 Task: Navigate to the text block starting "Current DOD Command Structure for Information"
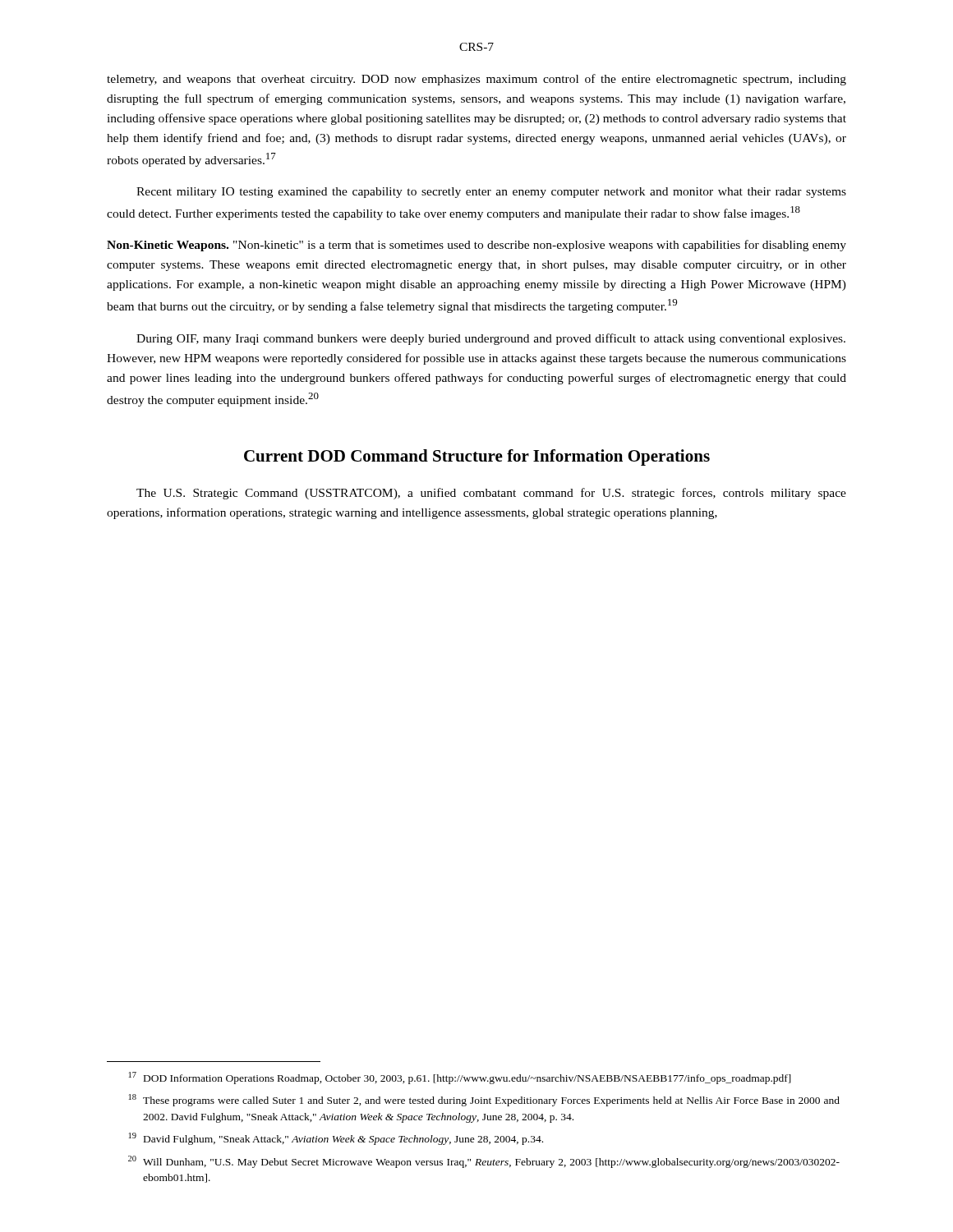pos(476,456)
